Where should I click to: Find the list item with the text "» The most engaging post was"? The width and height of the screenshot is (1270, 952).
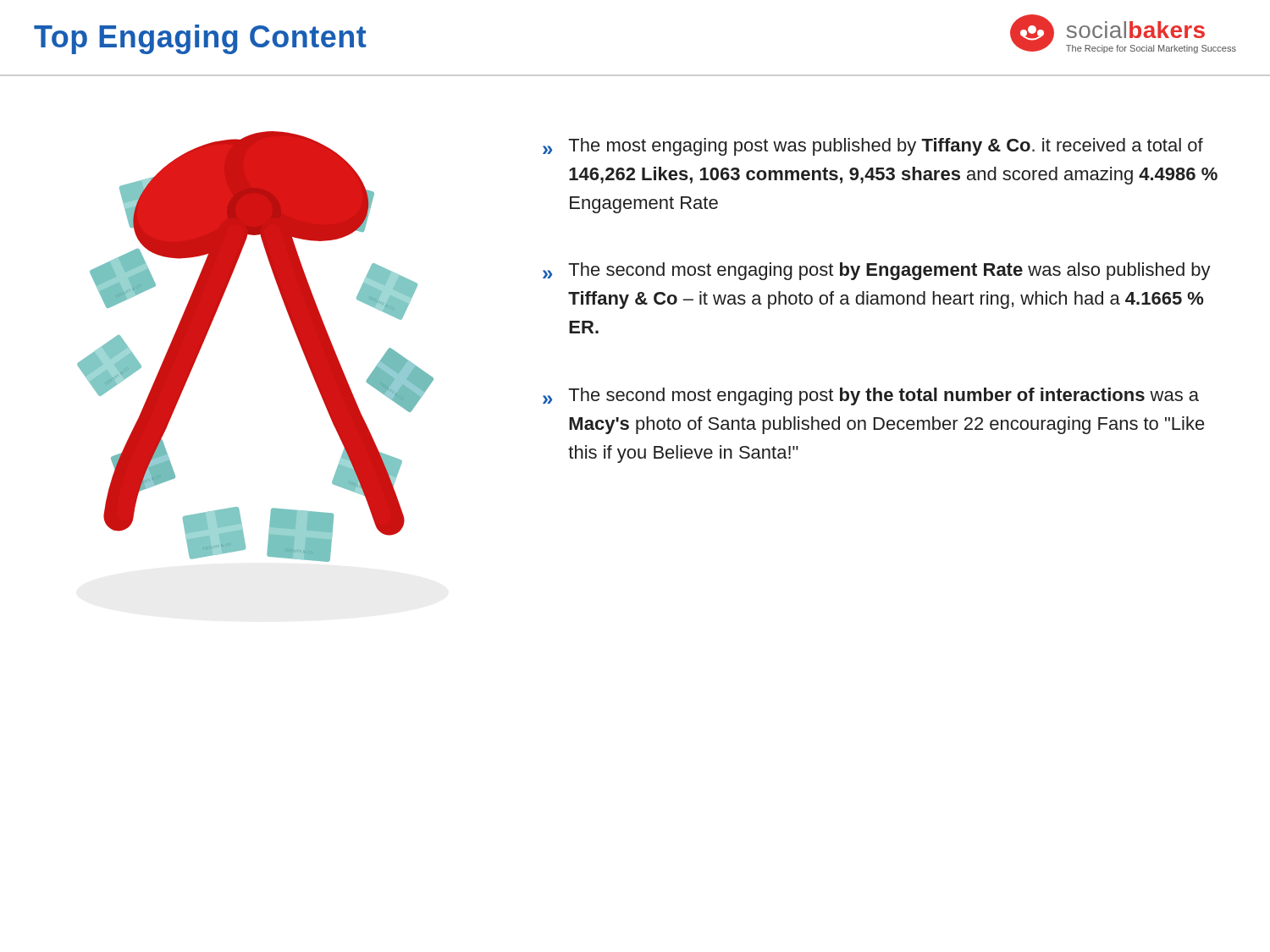[x=889, y=174]
